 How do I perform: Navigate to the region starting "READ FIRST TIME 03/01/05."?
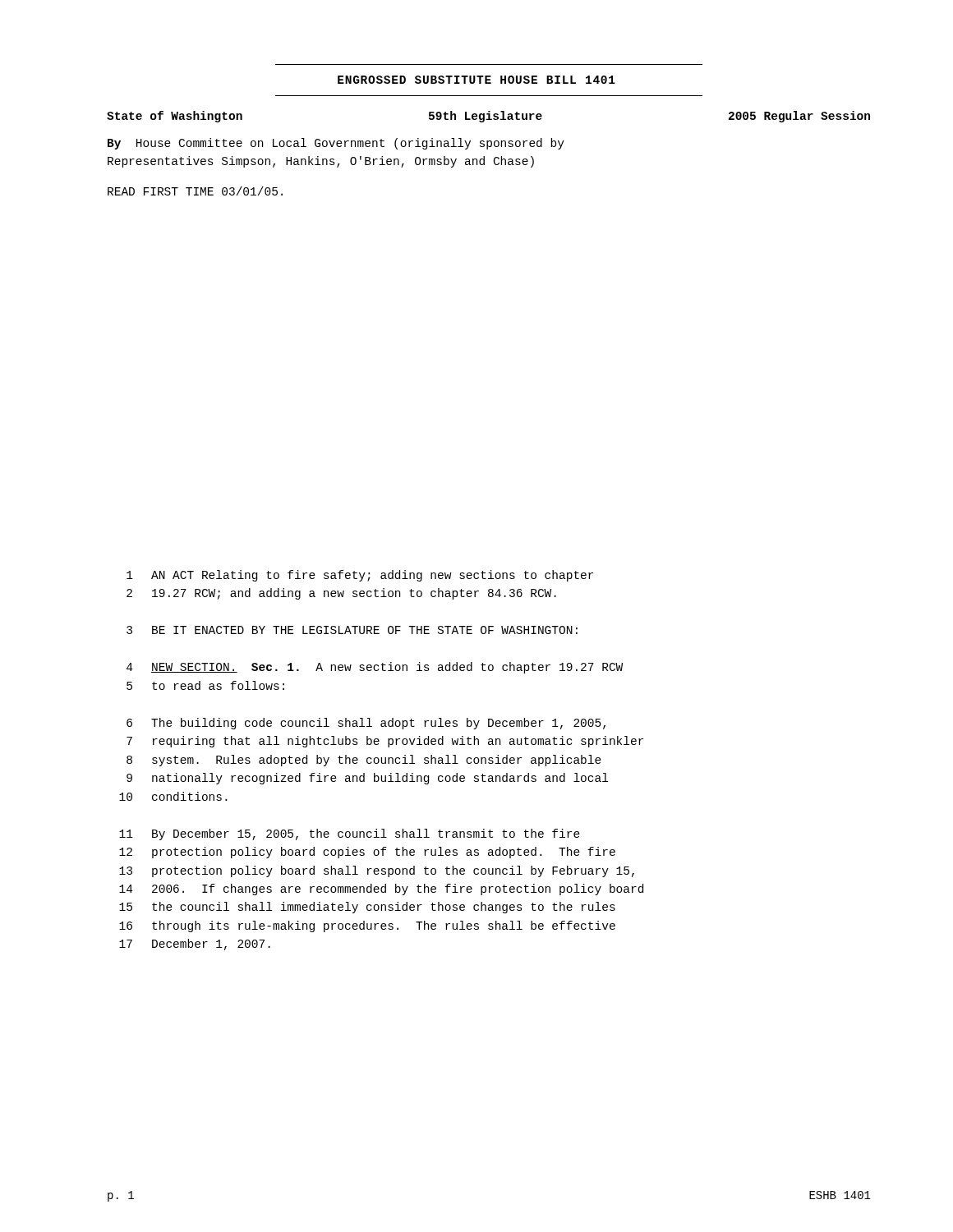[x=196, y=192]
